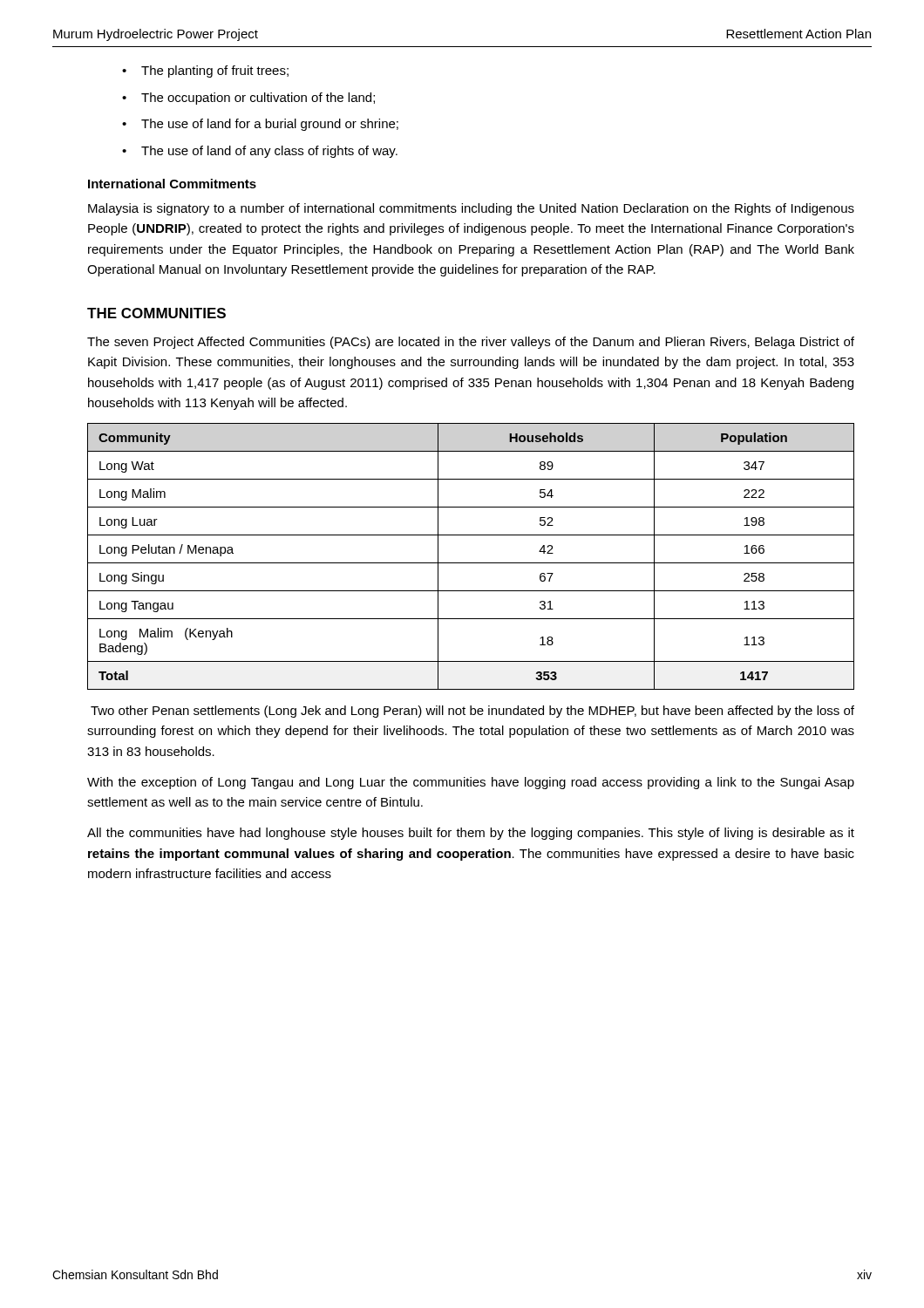This screenshot has width=924, height=1308.
Task: Point to the block beginning "The use of land for a"
Action: [270, 123]
